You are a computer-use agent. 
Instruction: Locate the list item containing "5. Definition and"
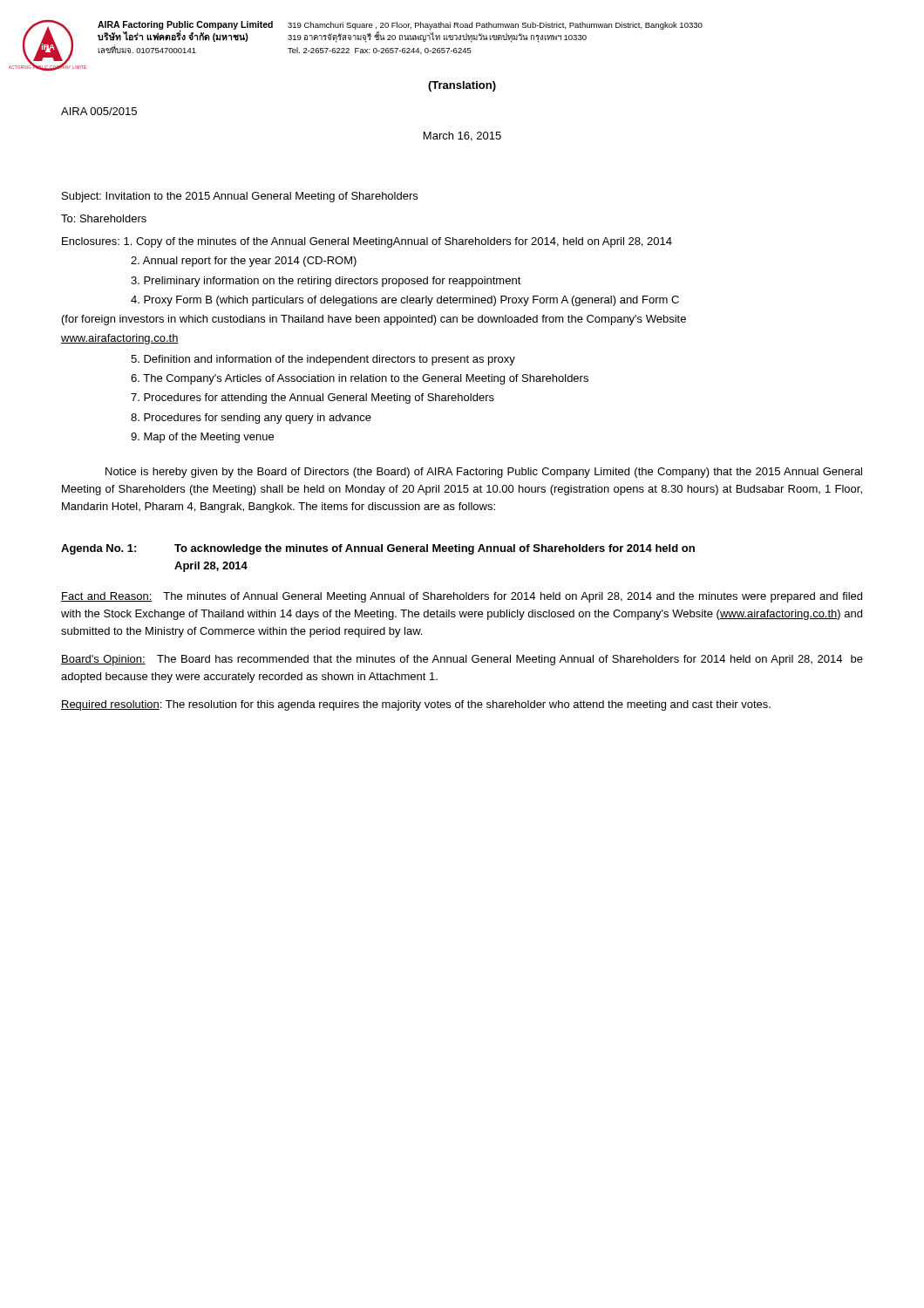323,359
